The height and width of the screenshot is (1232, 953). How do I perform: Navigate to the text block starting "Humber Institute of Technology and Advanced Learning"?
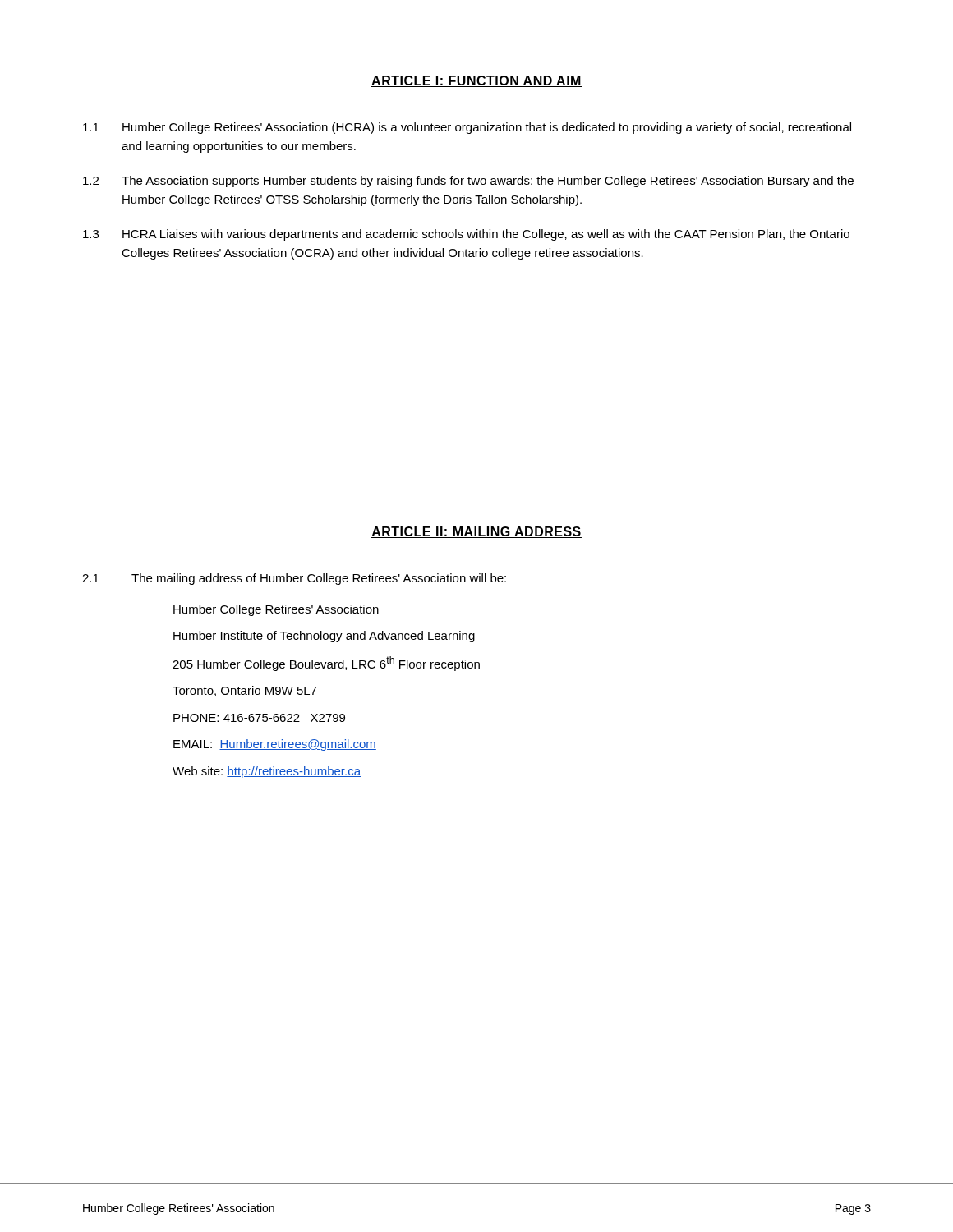coord(324,637)
